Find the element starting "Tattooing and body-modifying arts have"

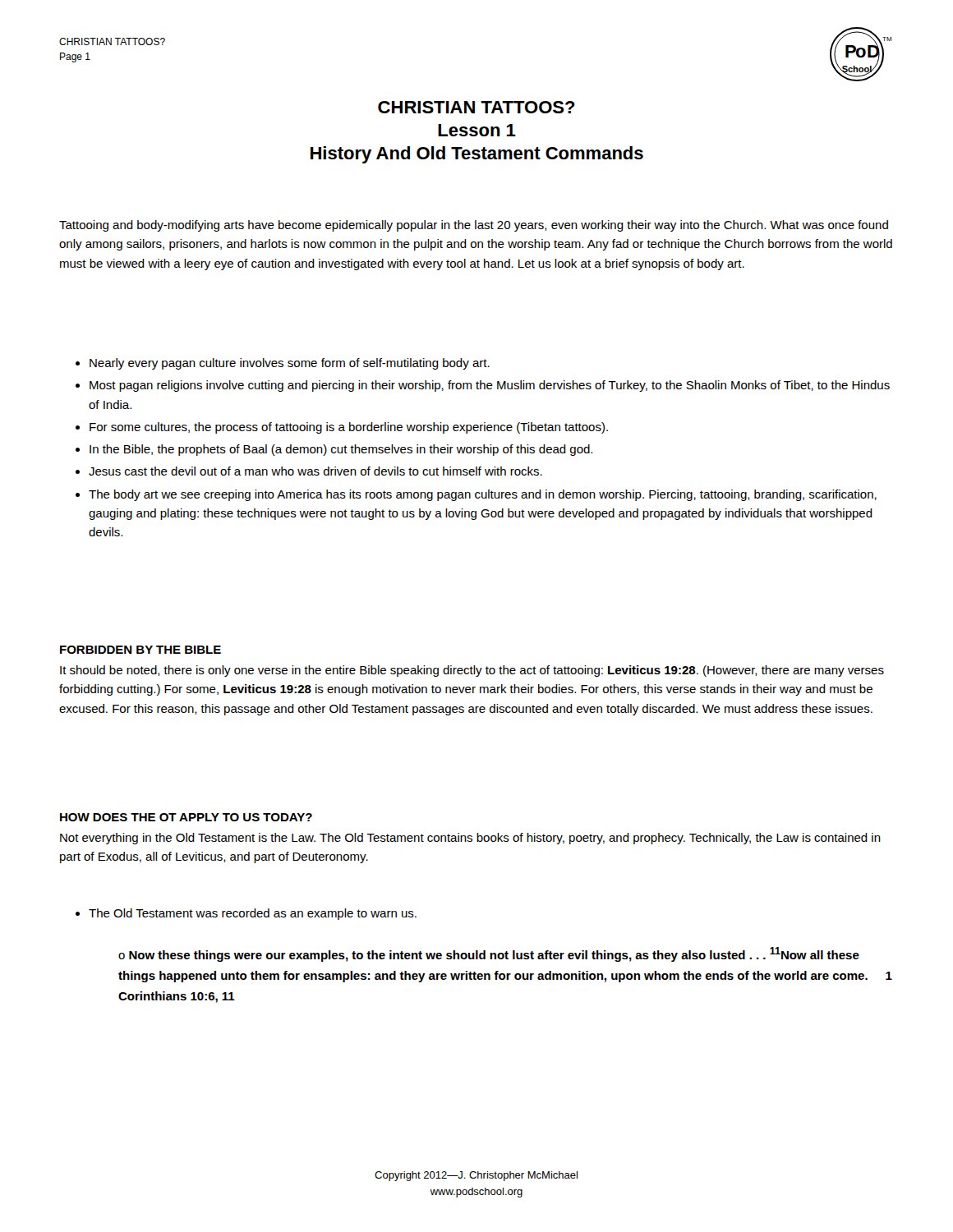[476, 244]
